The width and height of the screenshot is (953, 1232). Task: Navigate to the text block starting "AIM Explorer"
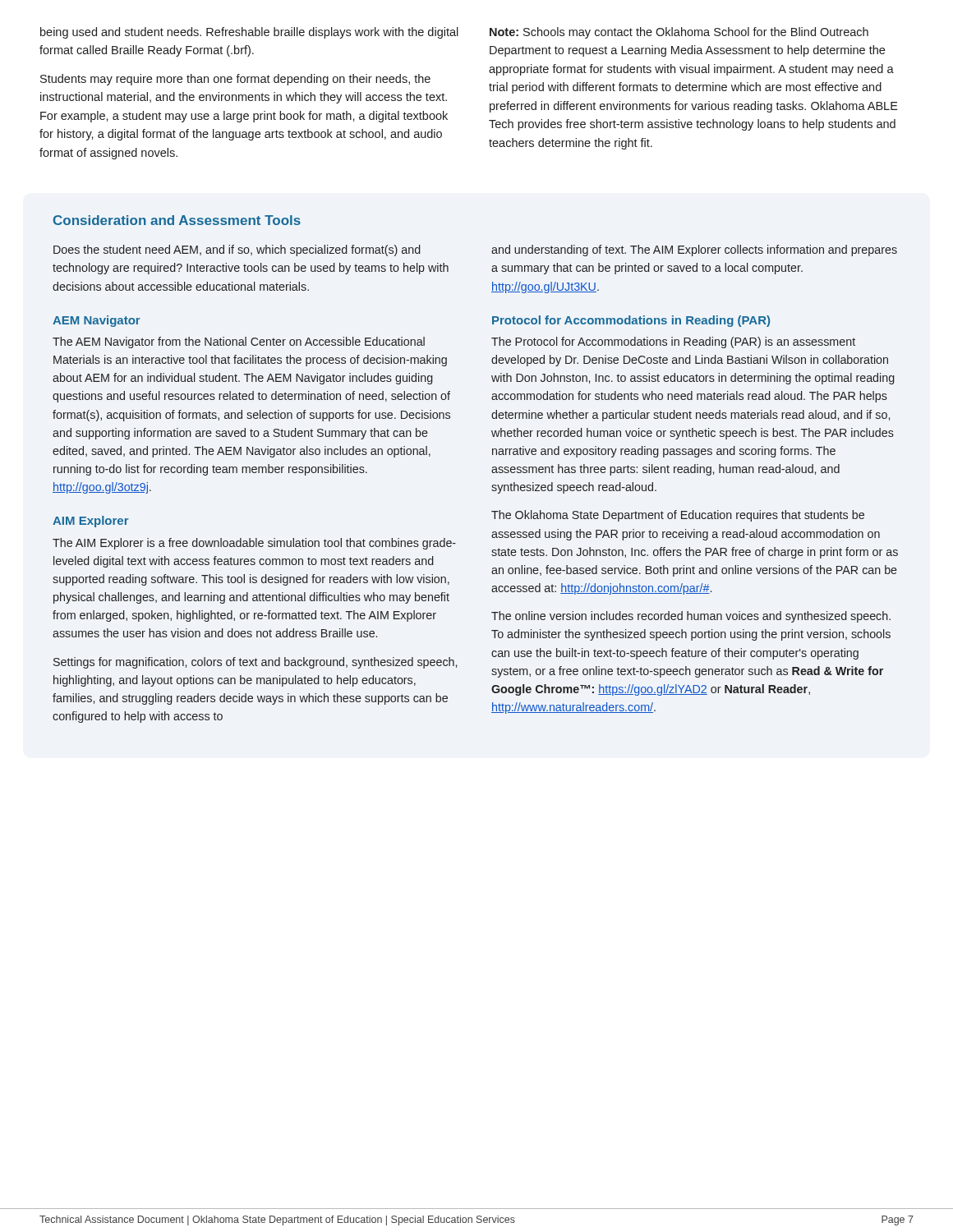91,521
